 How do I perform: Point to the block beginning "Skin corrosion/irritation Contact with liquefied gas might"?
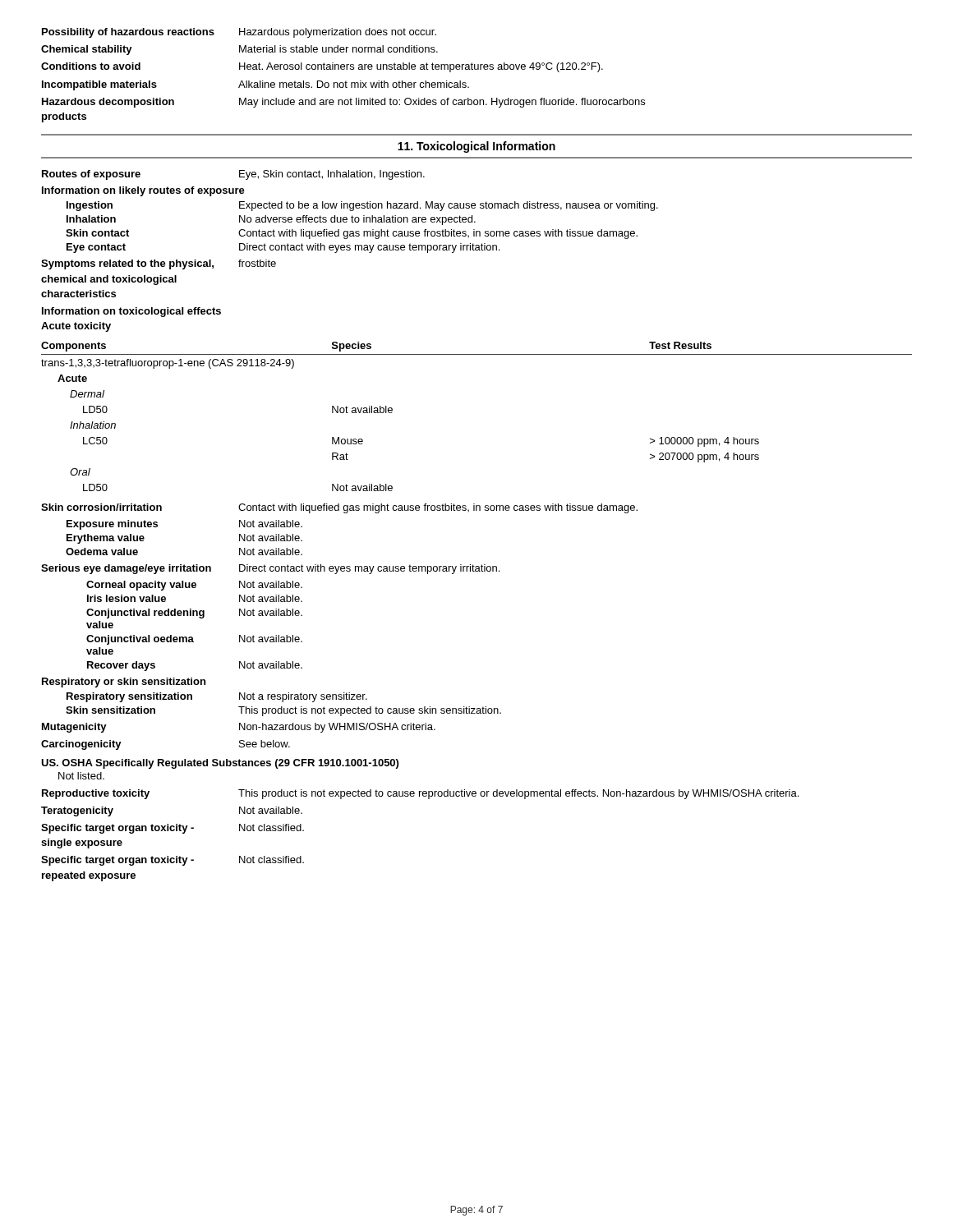[476, 508]
